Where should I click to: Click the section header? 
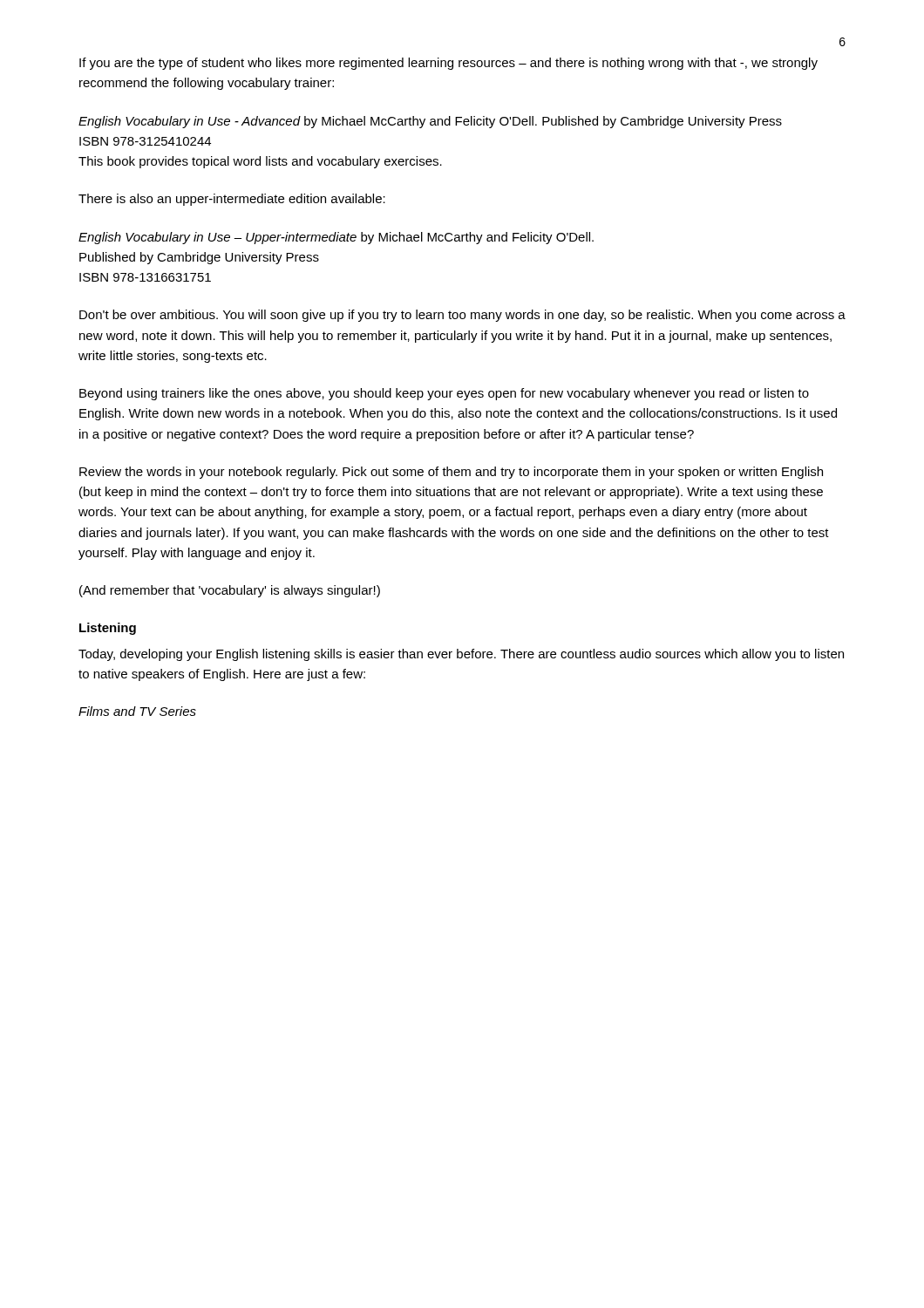tap(108, 628)
